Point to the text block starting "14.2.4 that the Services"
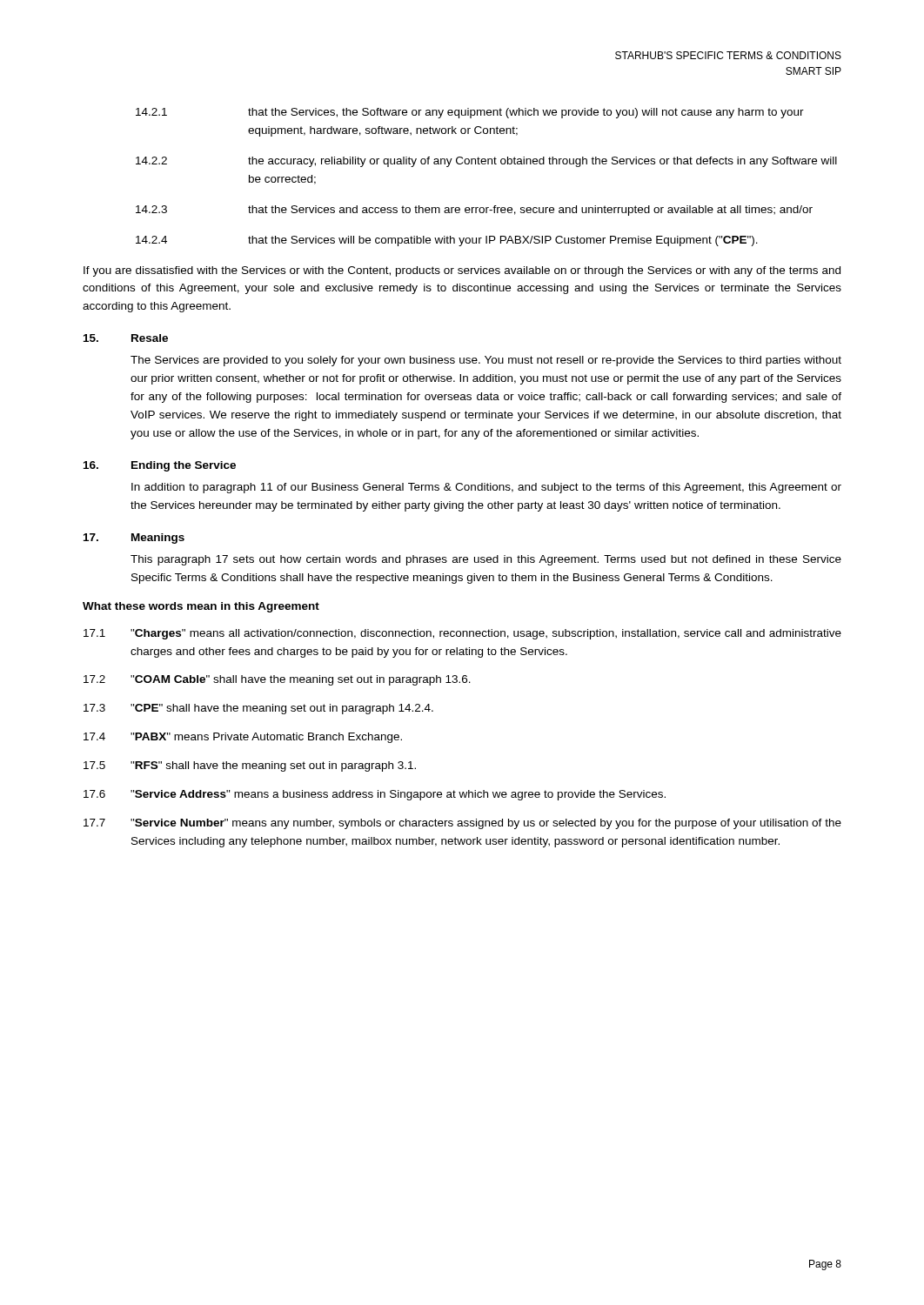 462,240
